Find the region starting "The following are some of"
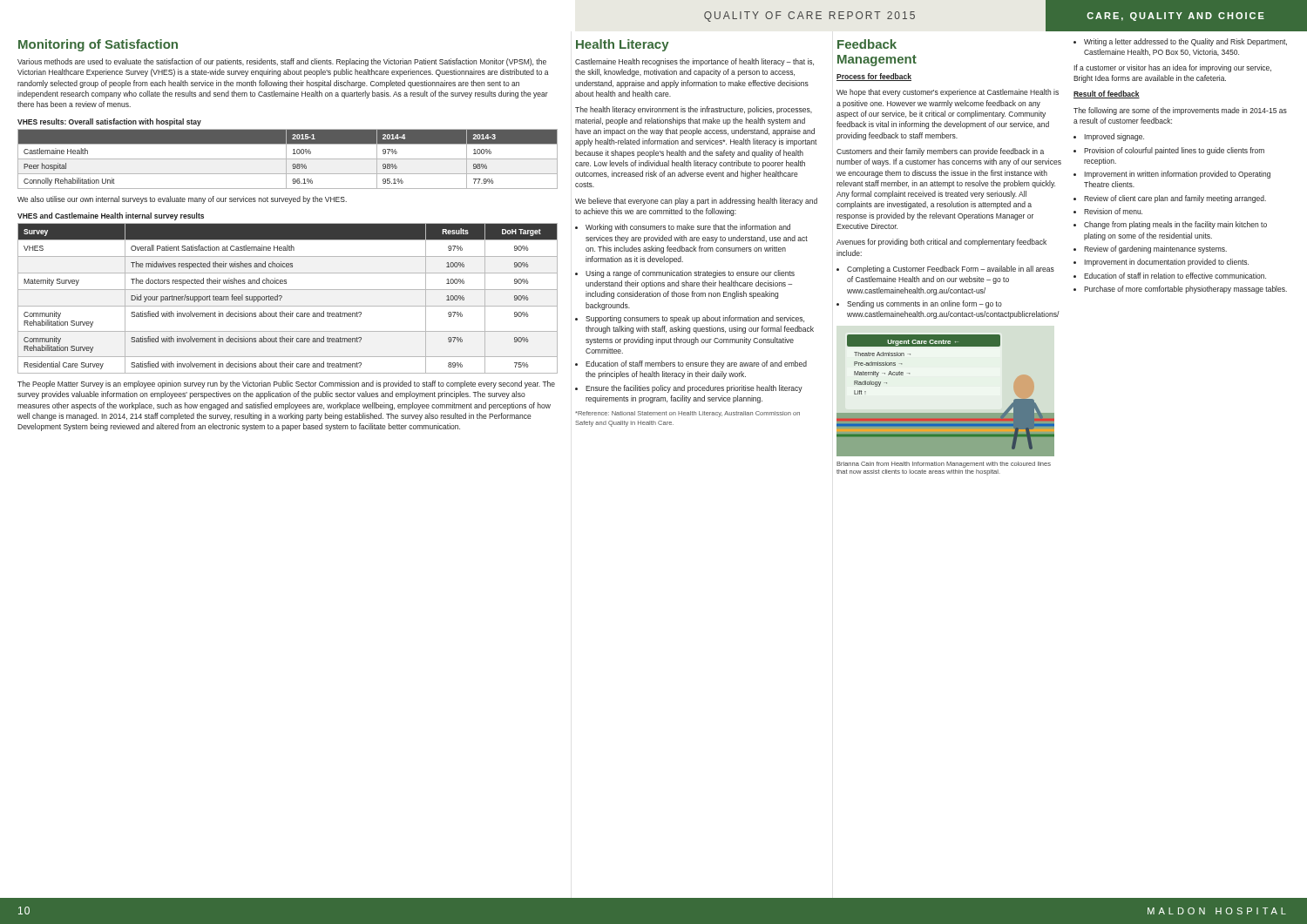The width and height of the screenshot is (1307, 924). coord(1180,116)
